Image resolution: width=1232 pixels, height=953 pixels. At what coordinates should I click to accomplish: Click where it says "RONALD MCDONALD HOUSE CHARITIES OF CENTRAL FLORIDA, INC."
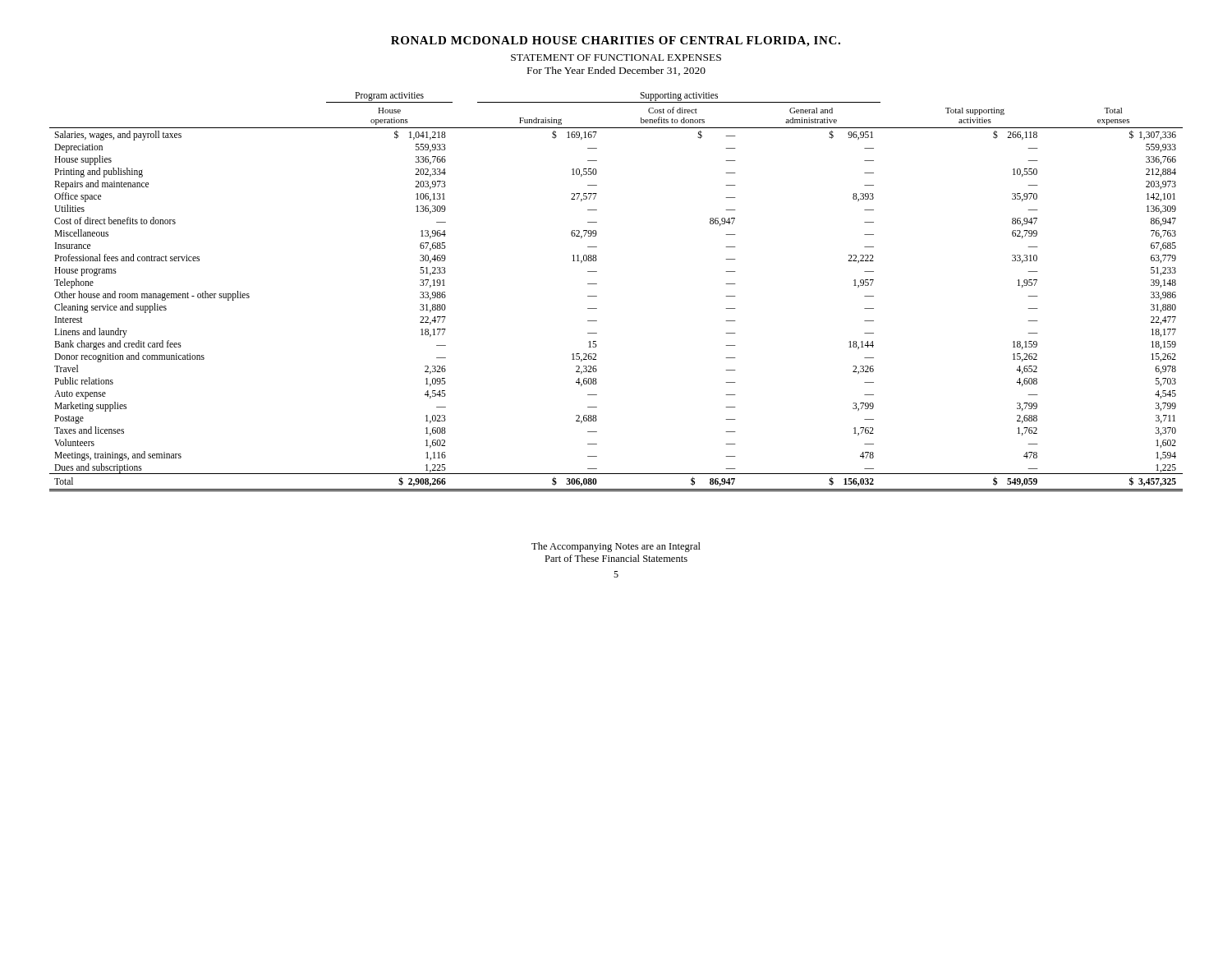tap(616, 40)
